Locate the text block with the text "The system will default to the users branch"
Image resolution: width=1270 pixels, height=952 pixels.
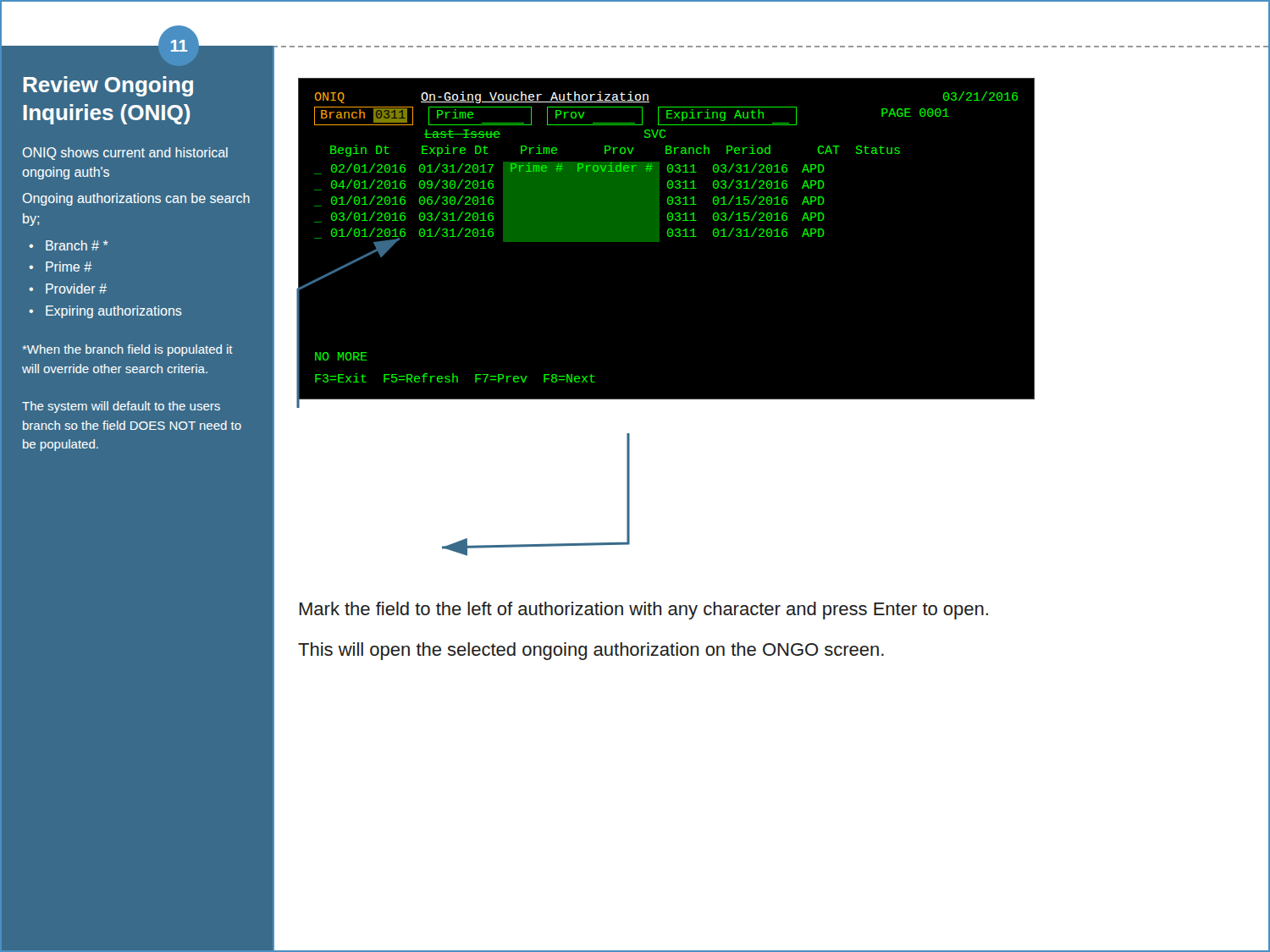tap(132, 425)
